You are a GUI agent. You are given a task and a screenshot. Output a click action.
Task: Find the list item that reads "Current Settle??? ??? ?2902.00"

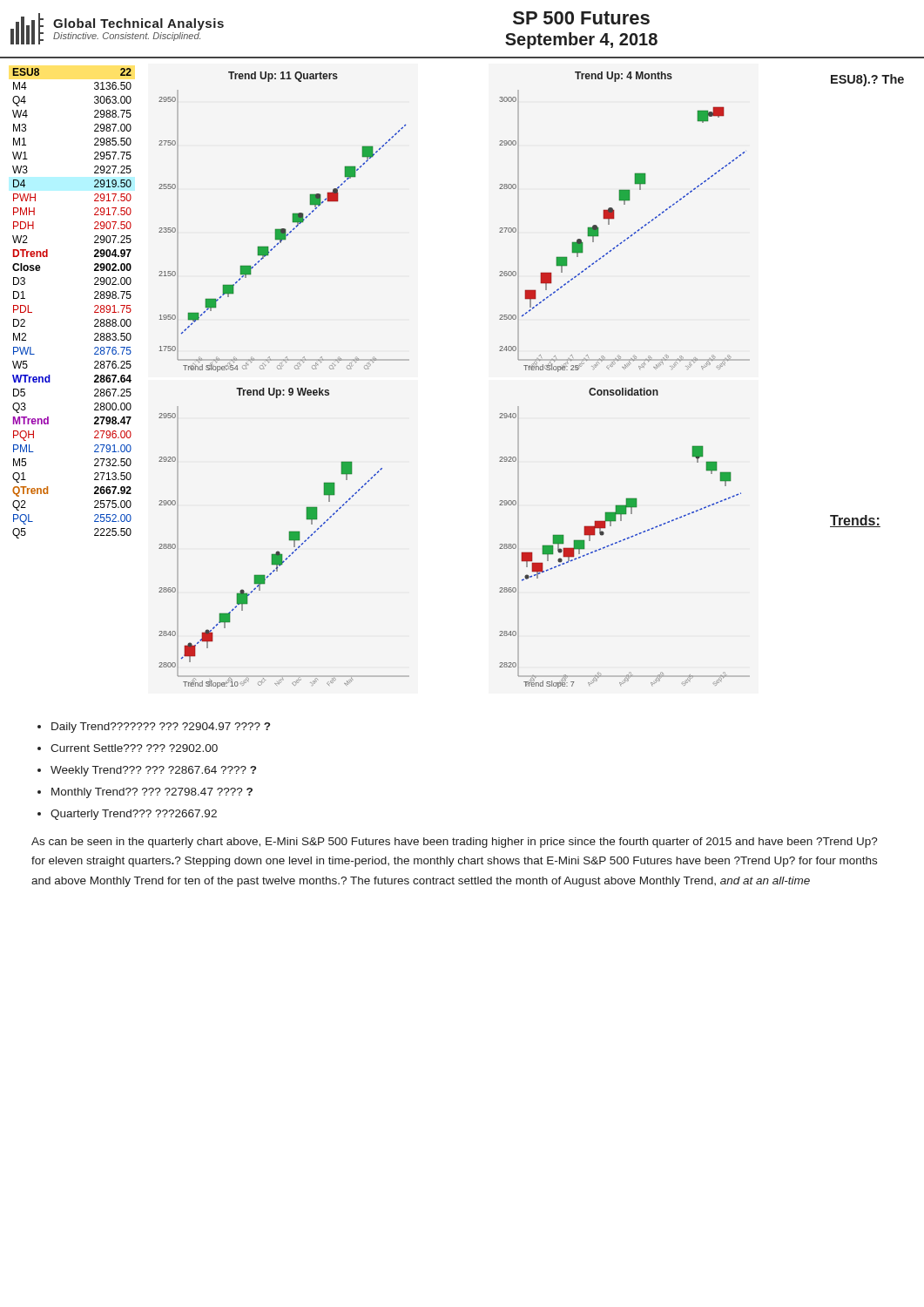pyautogui.click(x=134, y=748)
